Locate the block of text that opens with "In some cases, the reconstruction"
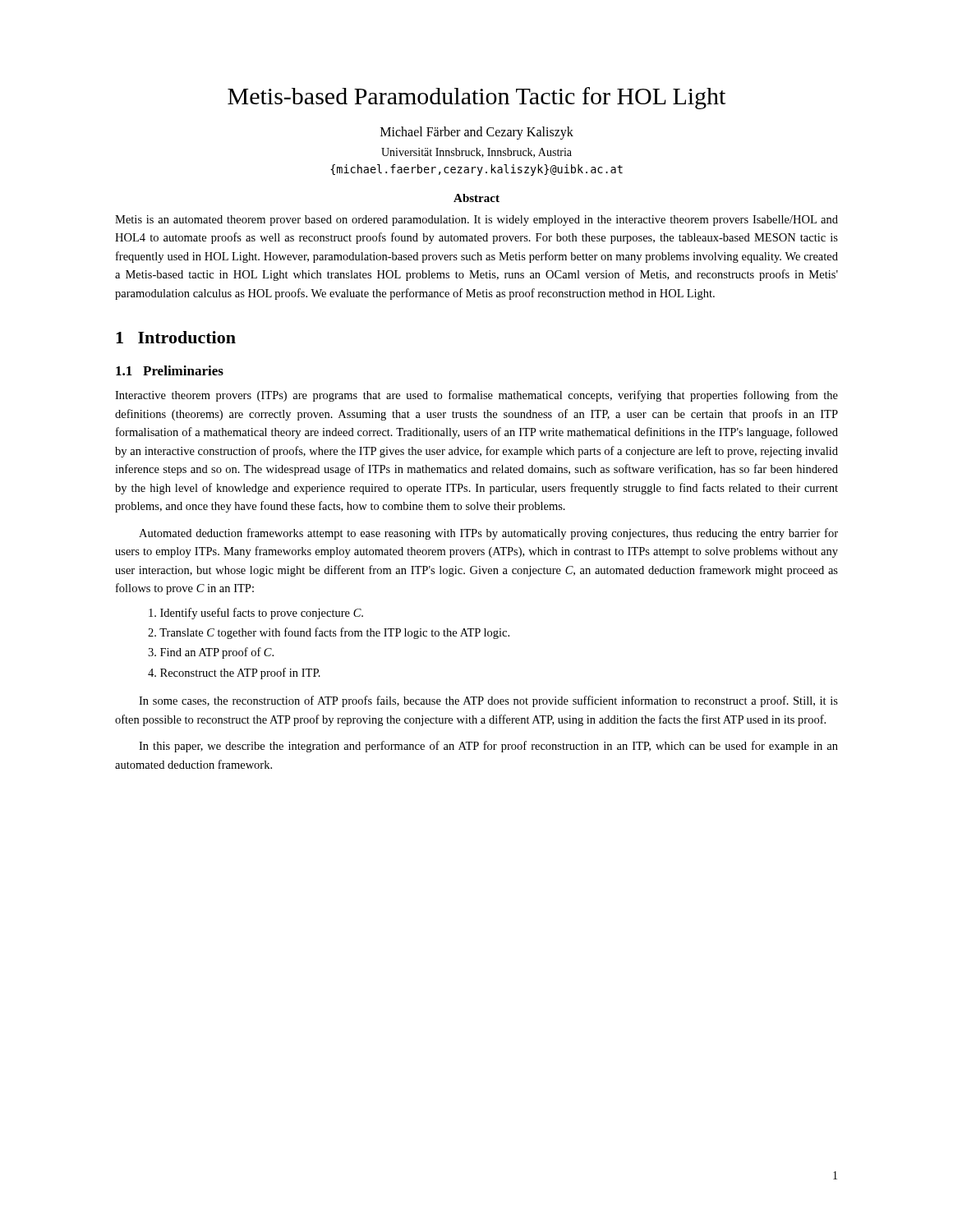This screenshot has height=1232, width=953. 476,710
